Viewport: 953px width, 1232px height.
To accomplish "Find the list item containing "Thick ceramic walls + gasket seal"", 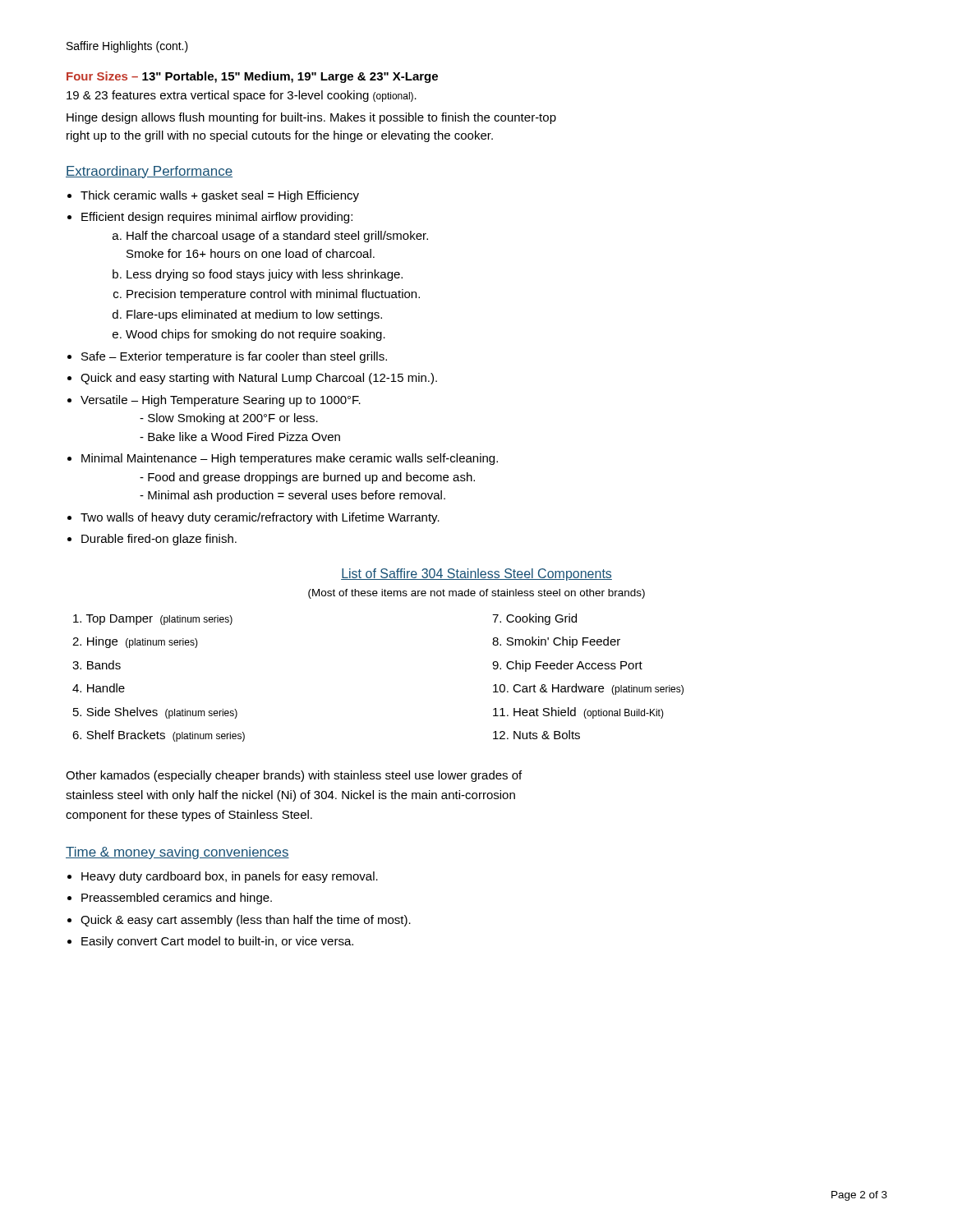I will pyautogui.click(x=220, y=195).
